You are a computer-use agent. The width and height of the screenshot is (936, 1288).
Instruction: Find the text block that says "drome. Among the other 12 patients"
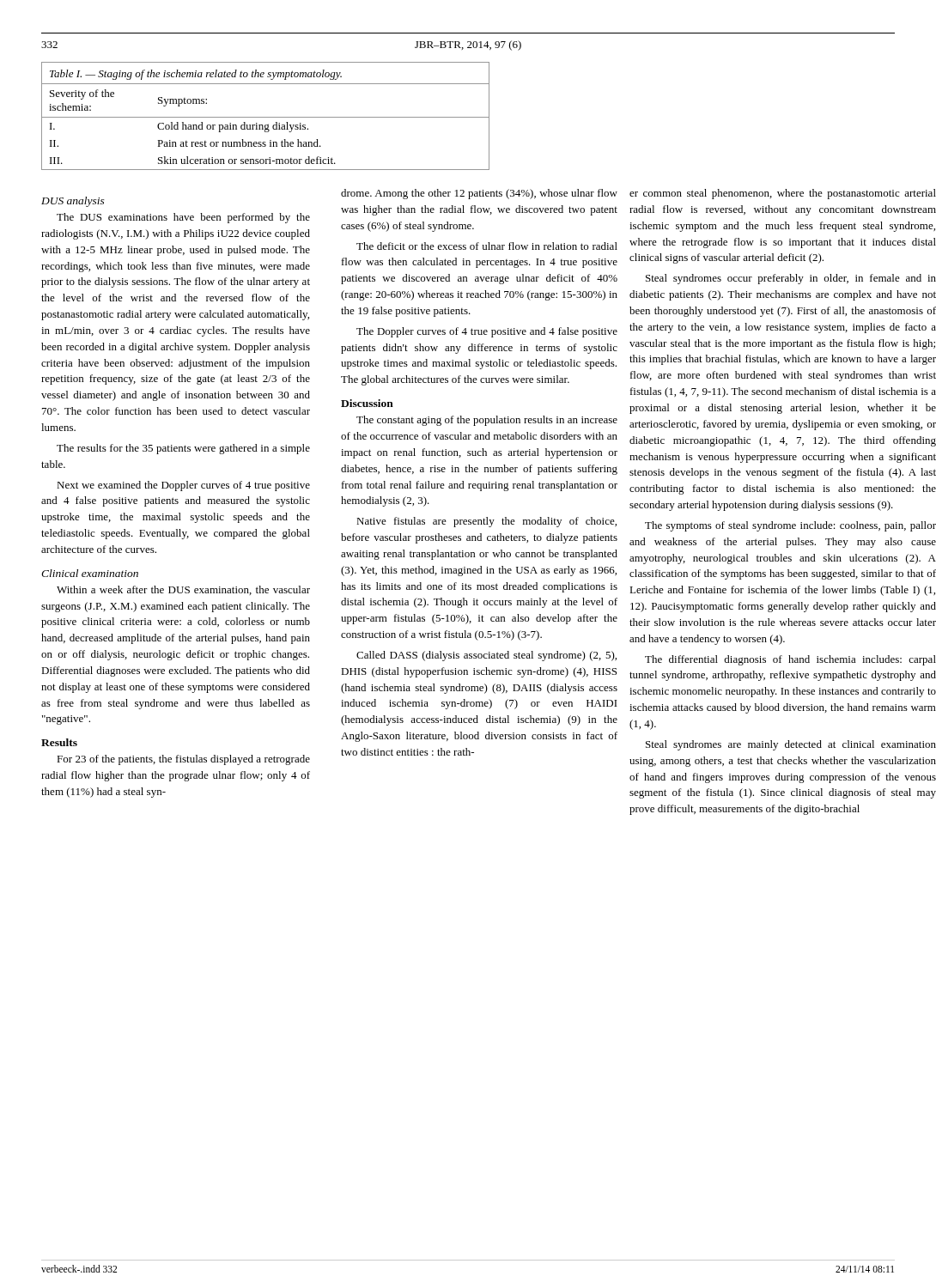(479, 209)
